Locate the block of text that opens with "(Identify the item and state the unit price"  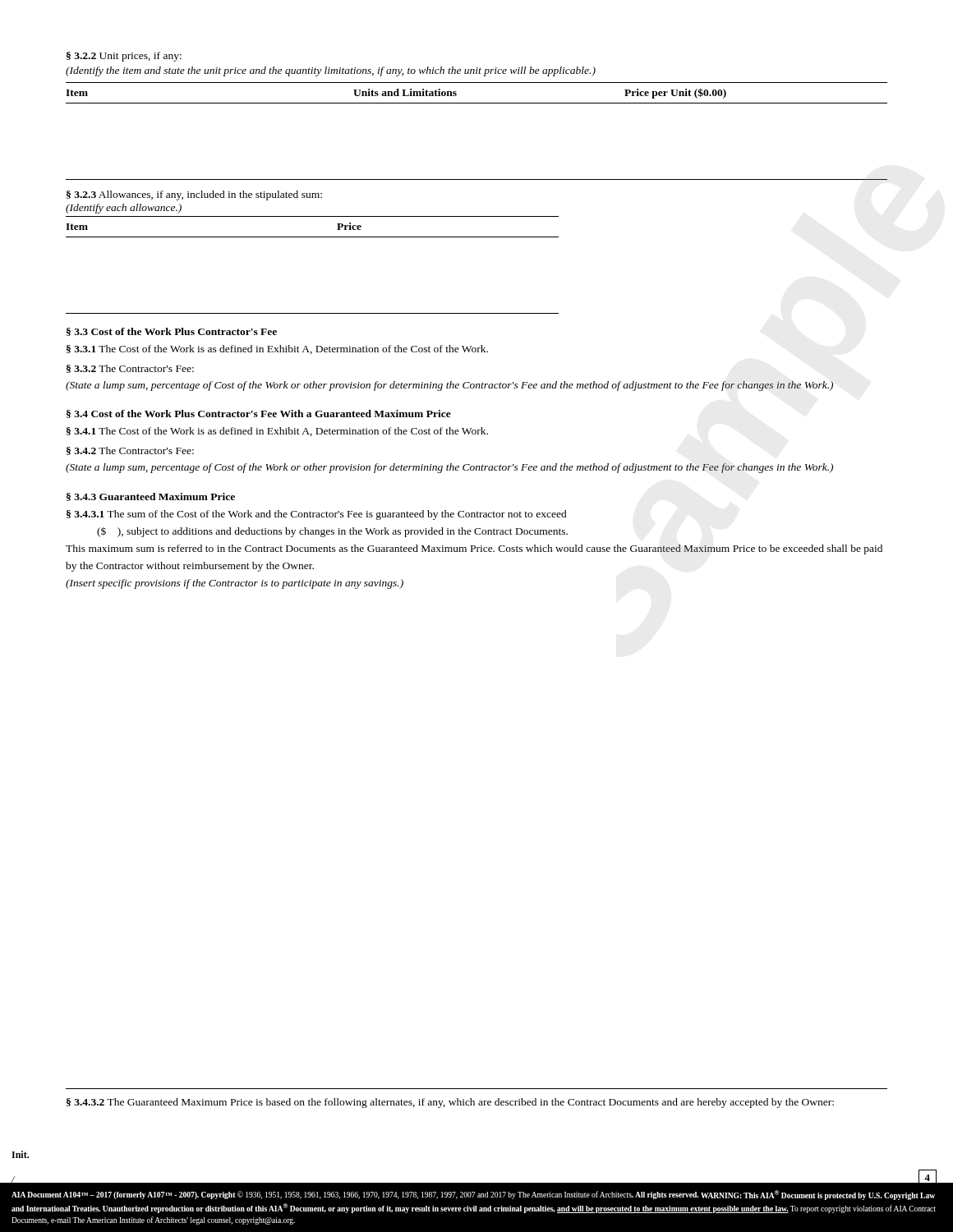331,70
